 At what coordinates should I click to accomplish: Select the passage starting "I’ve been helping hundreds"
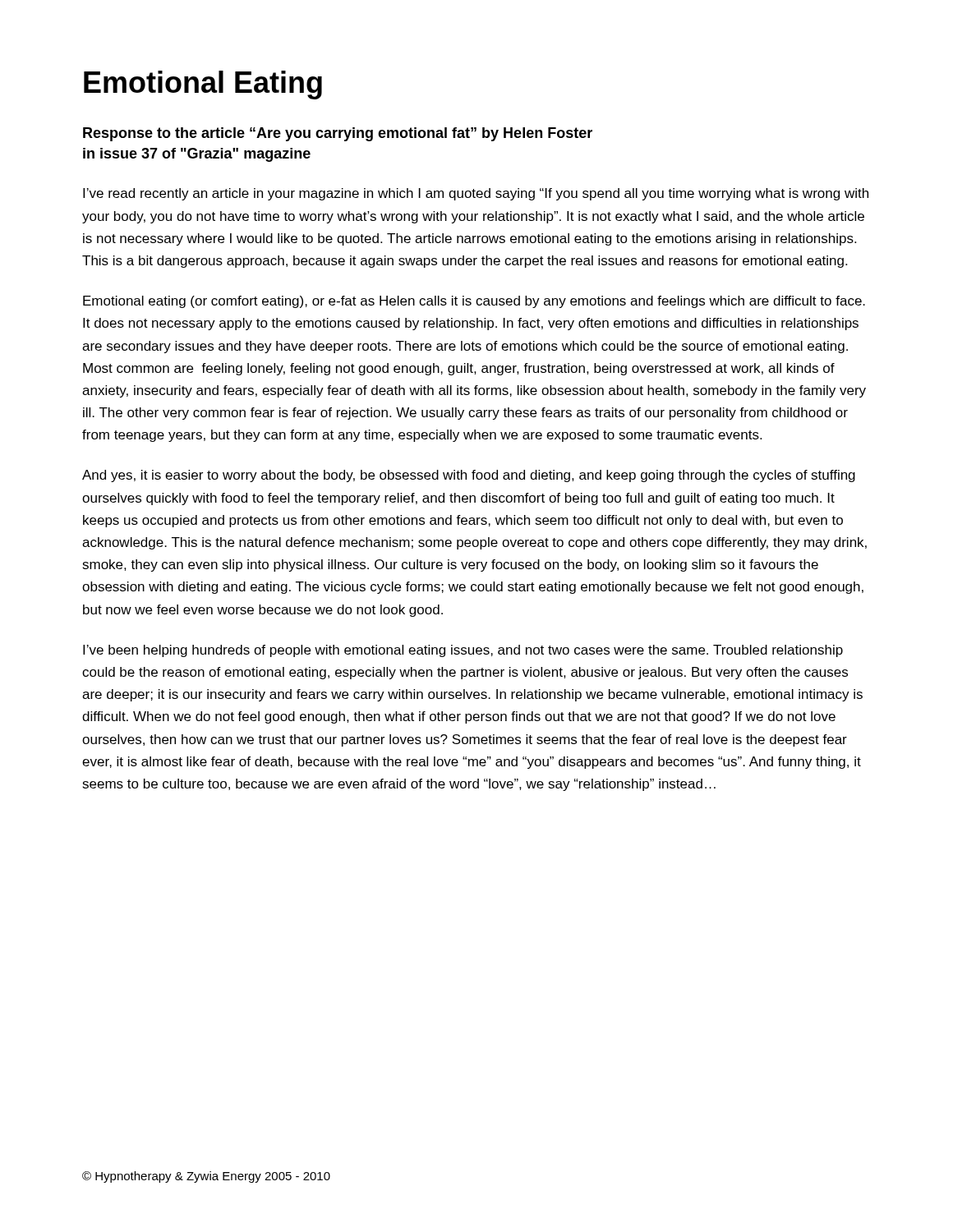coord(473,717)
